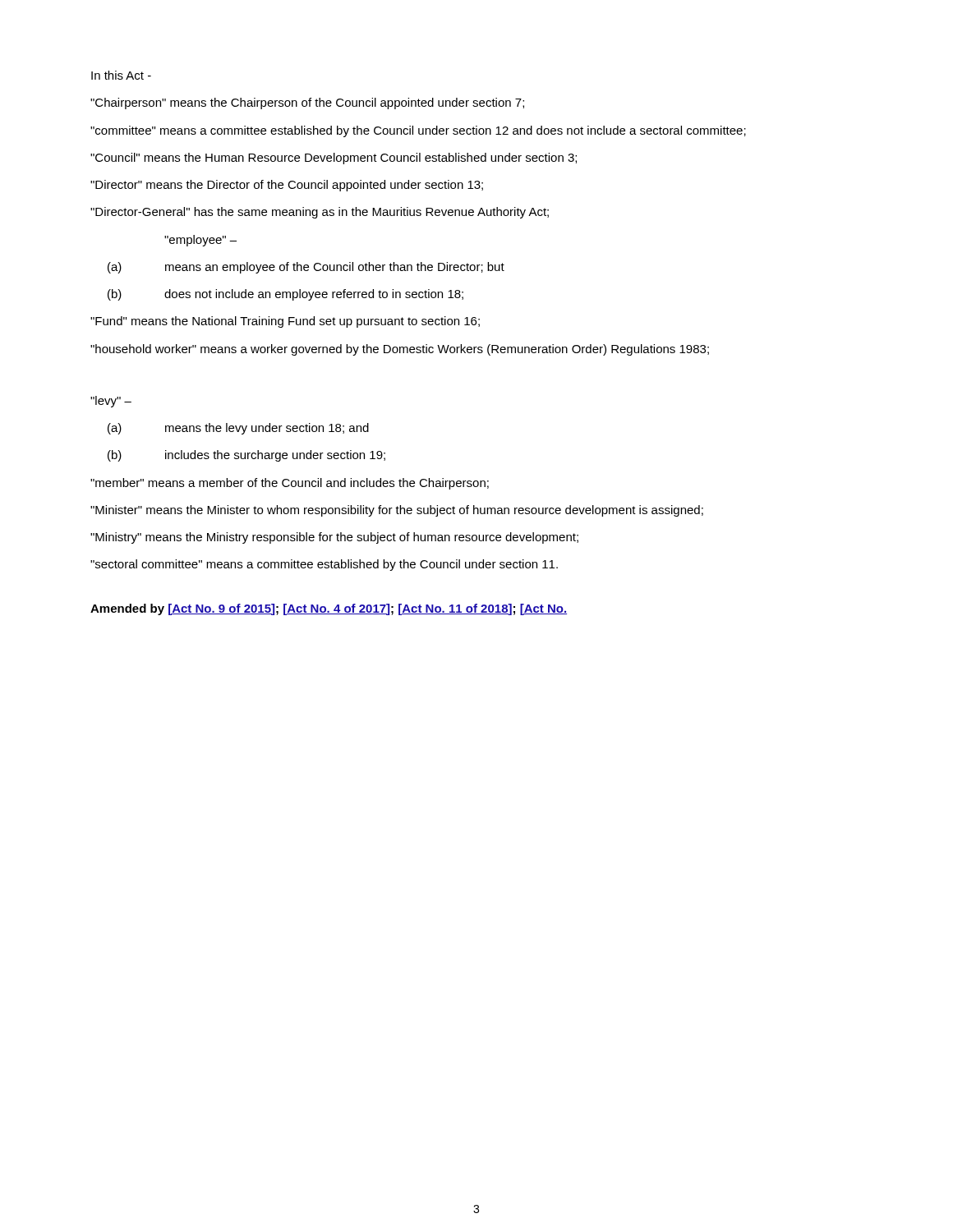Point to the region starting ""Director" means the Director of"
953x1232 pixels.
(287, 184)
